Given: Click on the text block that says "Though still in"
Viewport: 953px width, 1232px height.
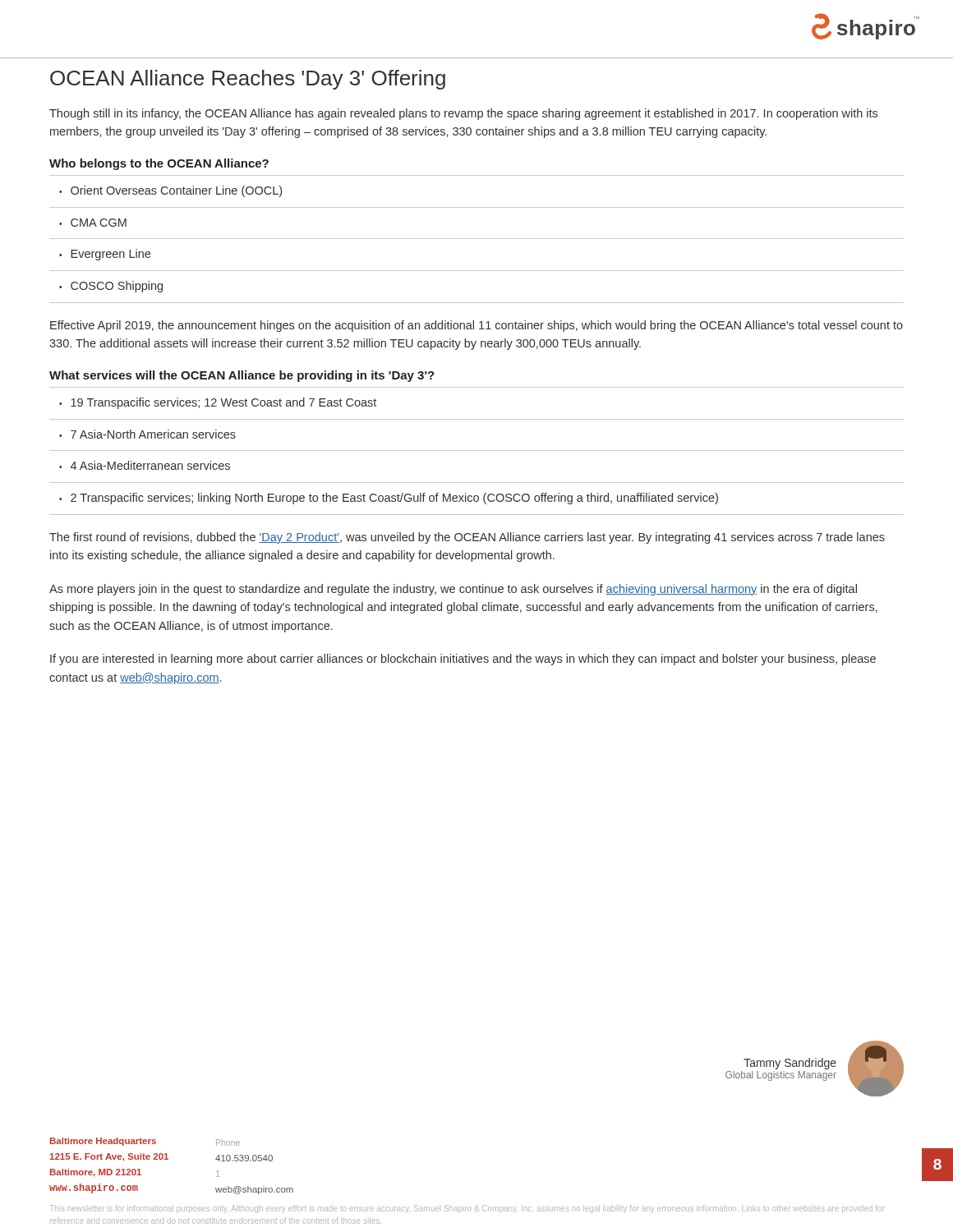Looking at the screenshot, I should point(464,123).
